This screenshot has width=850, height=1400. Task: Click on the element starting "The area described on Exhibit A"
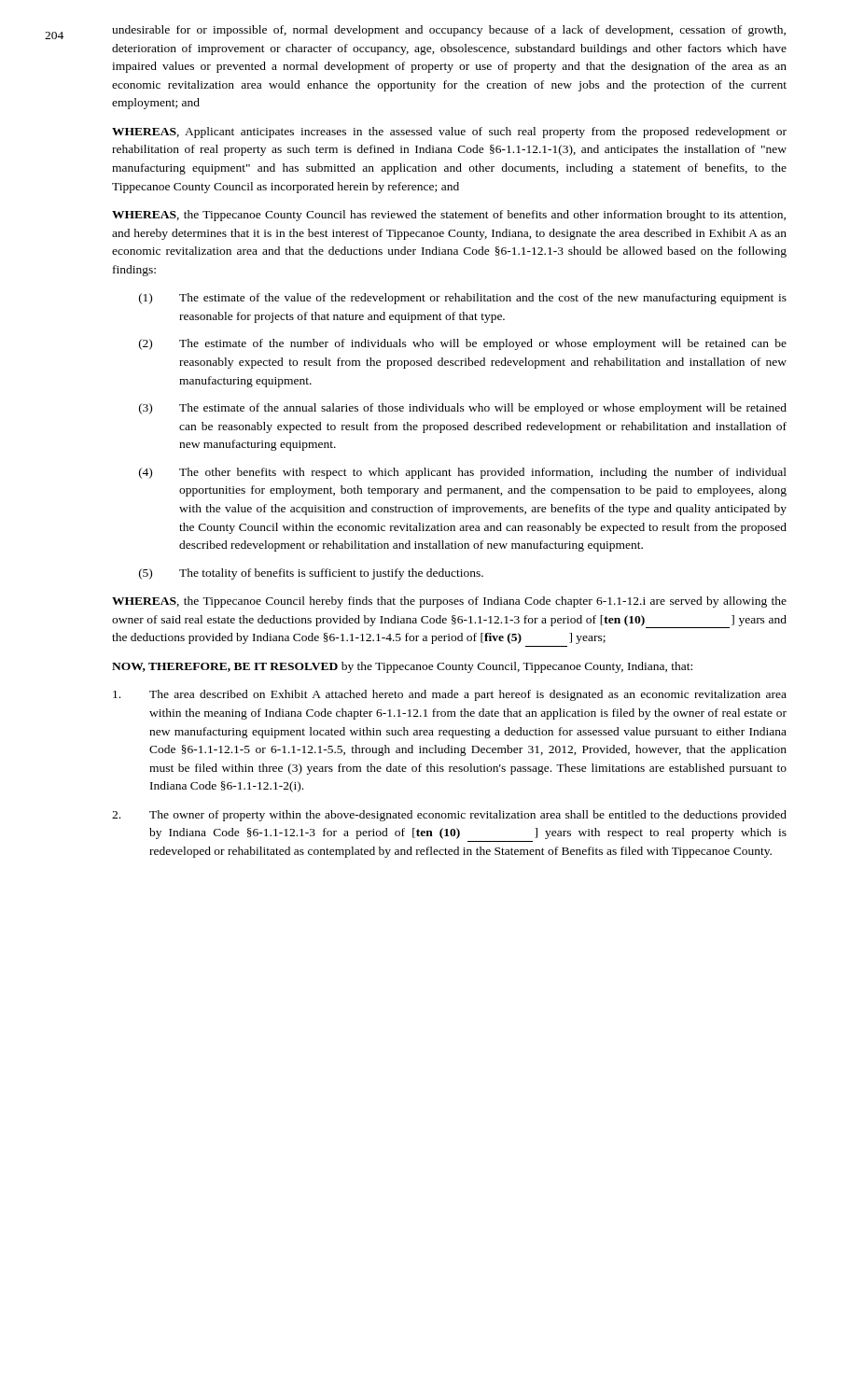[449, 740]
